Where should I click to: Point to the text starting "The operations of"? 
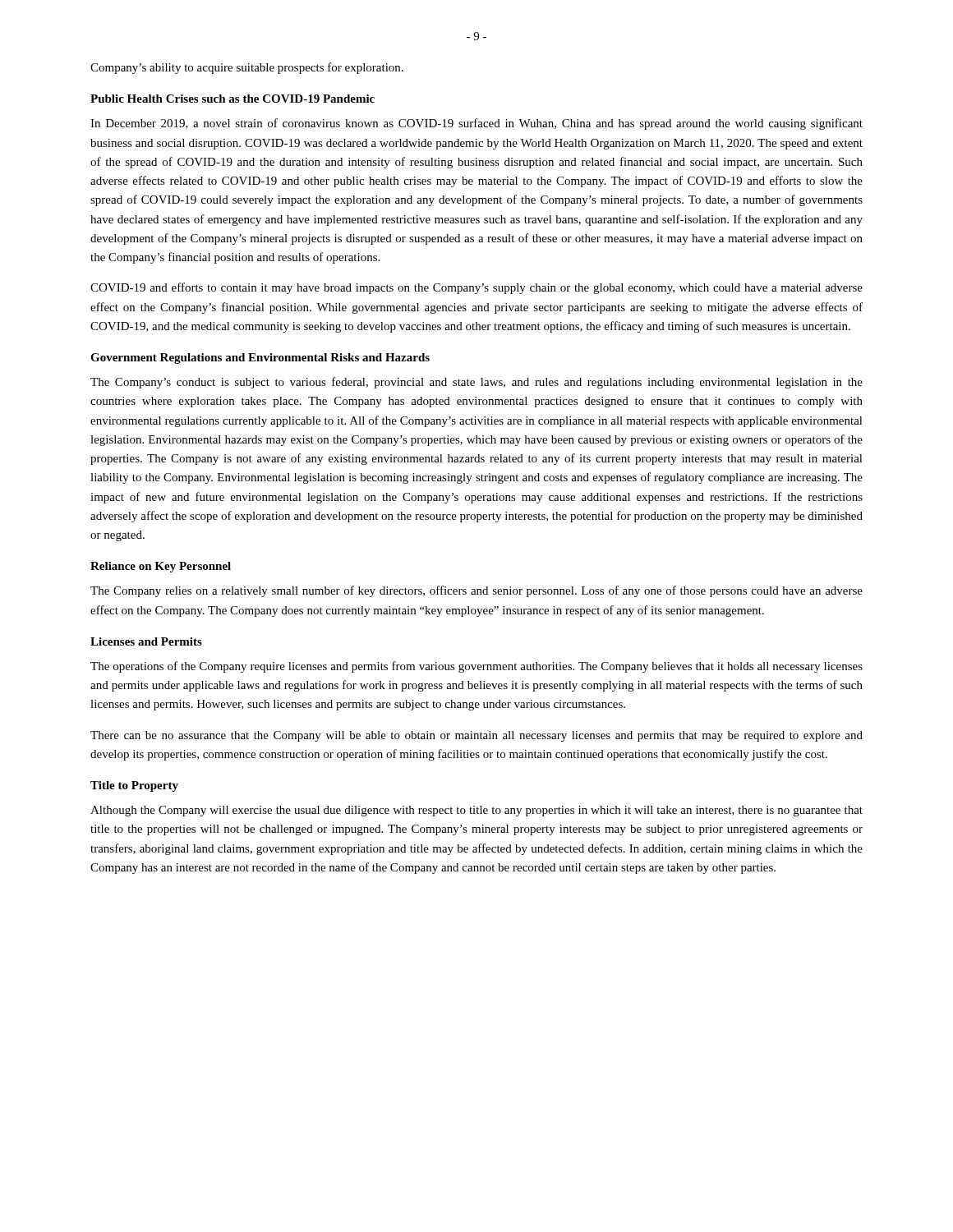(476, 685)
